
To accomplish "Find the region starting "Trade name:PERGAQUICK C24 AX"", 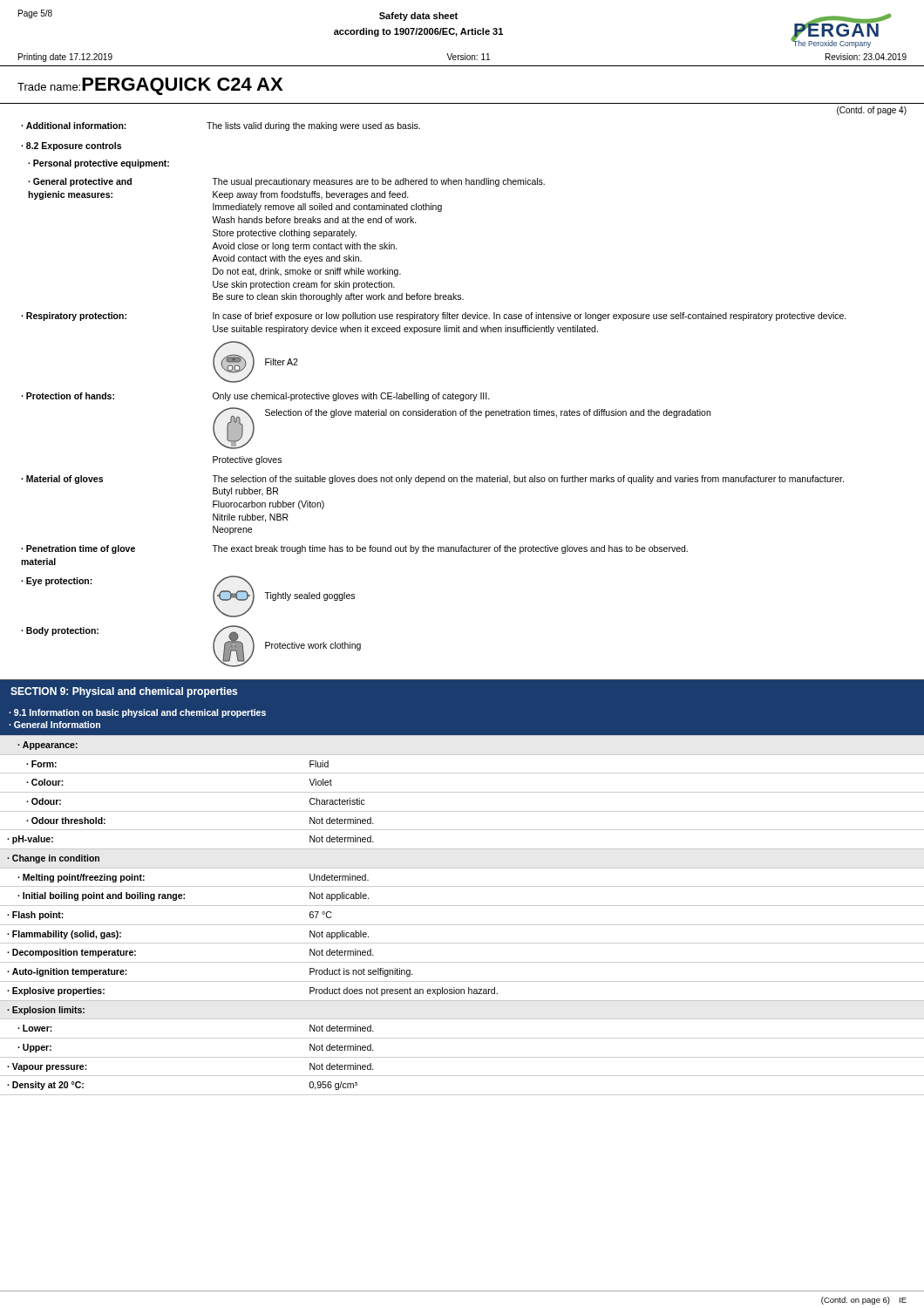I will click(150, 84).
